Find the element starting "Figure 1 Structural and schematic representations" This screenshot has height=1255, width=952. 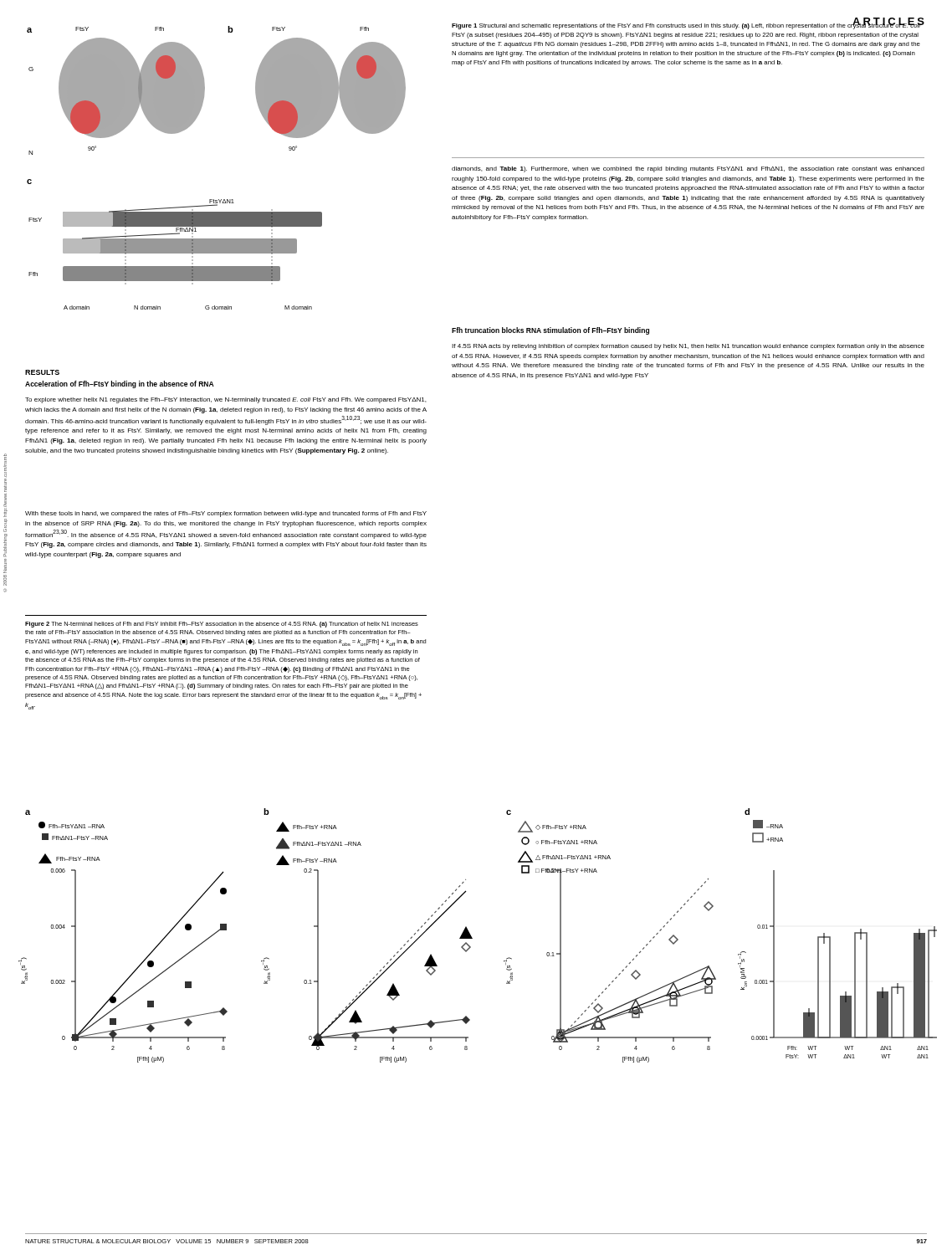click(686, 44)
